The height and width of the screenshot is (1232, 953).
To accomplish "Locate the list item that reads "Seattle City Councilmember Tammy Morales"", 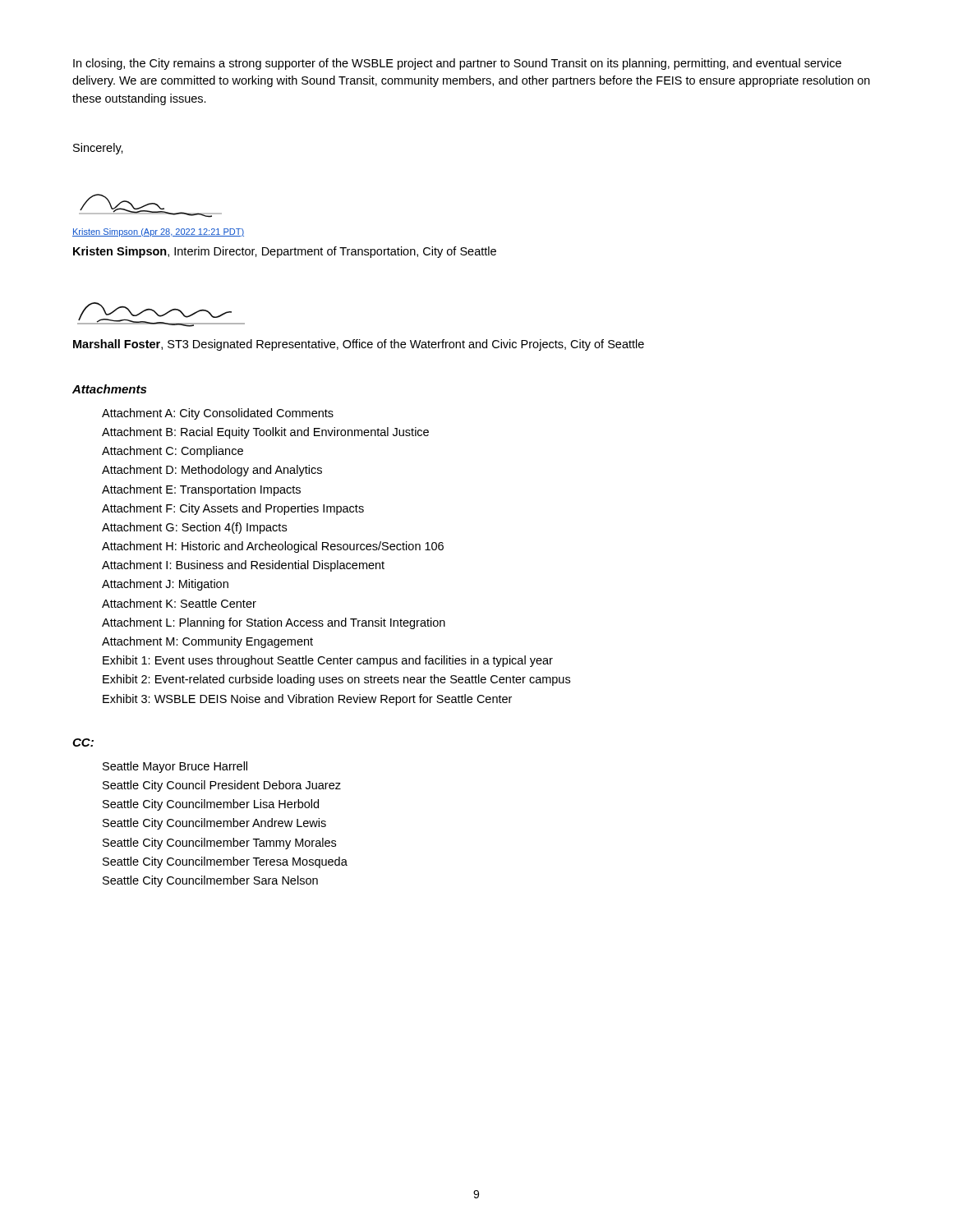I will coord(219,842).
